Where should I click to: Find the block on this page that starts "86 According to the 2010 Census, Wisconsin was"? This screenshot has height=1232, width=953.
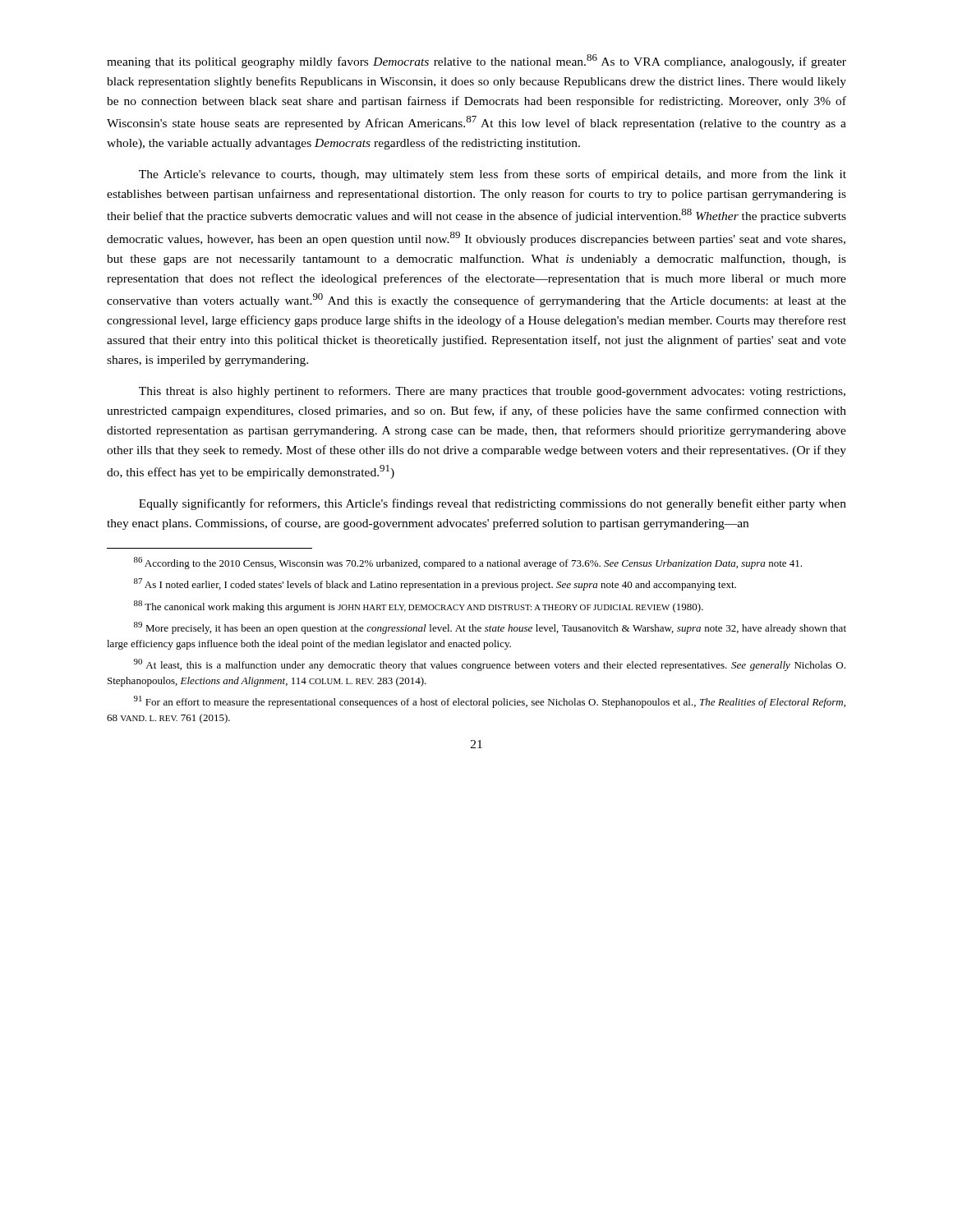(x=476, y=563)
